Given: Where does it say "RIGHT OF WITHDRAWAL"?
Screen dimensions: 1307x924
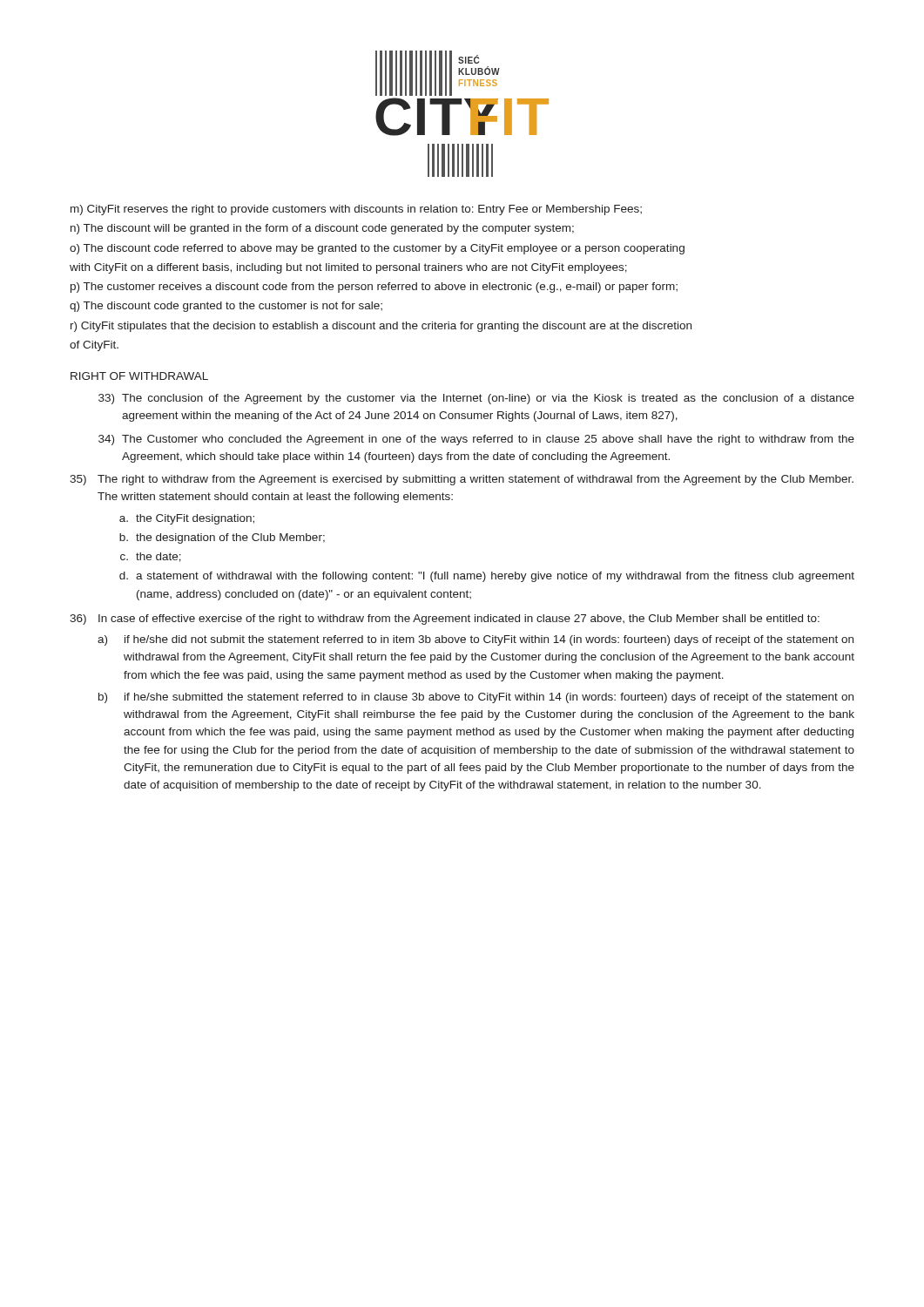Looking at the screenshot, I should click(x=139, y=376).
